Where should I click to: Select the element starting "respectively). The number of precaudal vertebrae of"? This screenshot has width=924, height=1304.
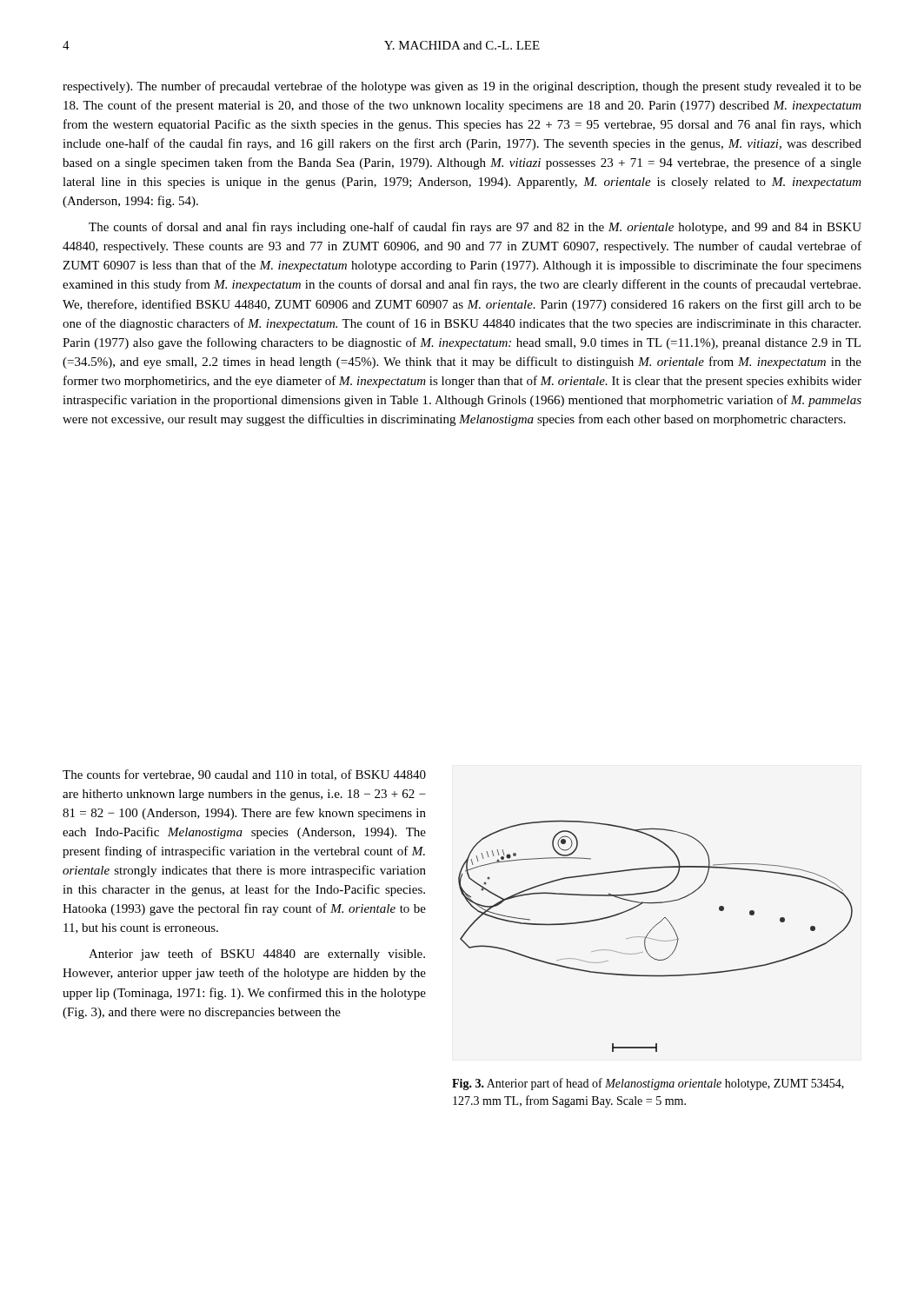click(462, 144)
